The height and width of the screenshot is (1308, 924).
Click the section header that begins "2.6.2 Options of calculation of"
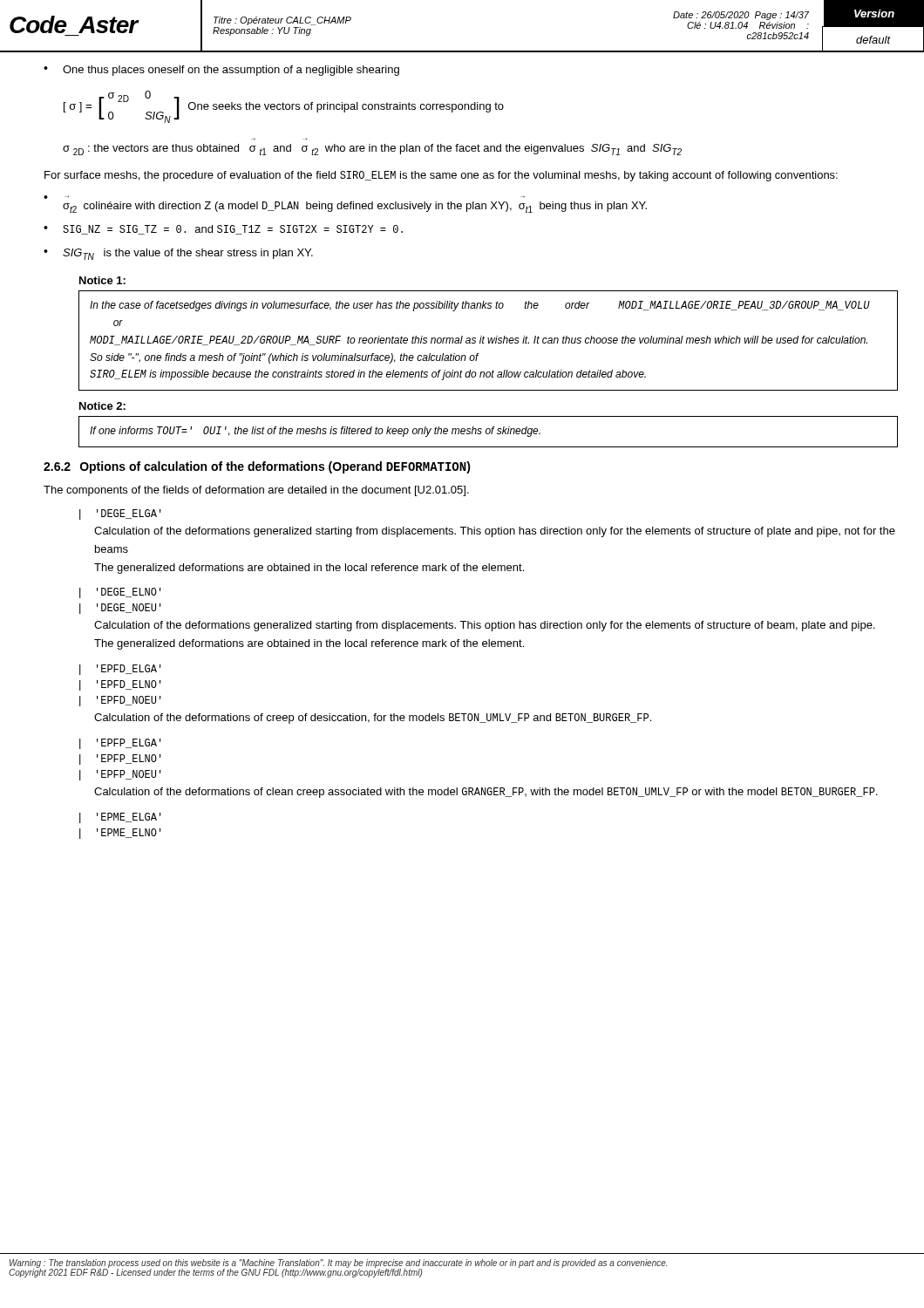click(x=257, y=467)
